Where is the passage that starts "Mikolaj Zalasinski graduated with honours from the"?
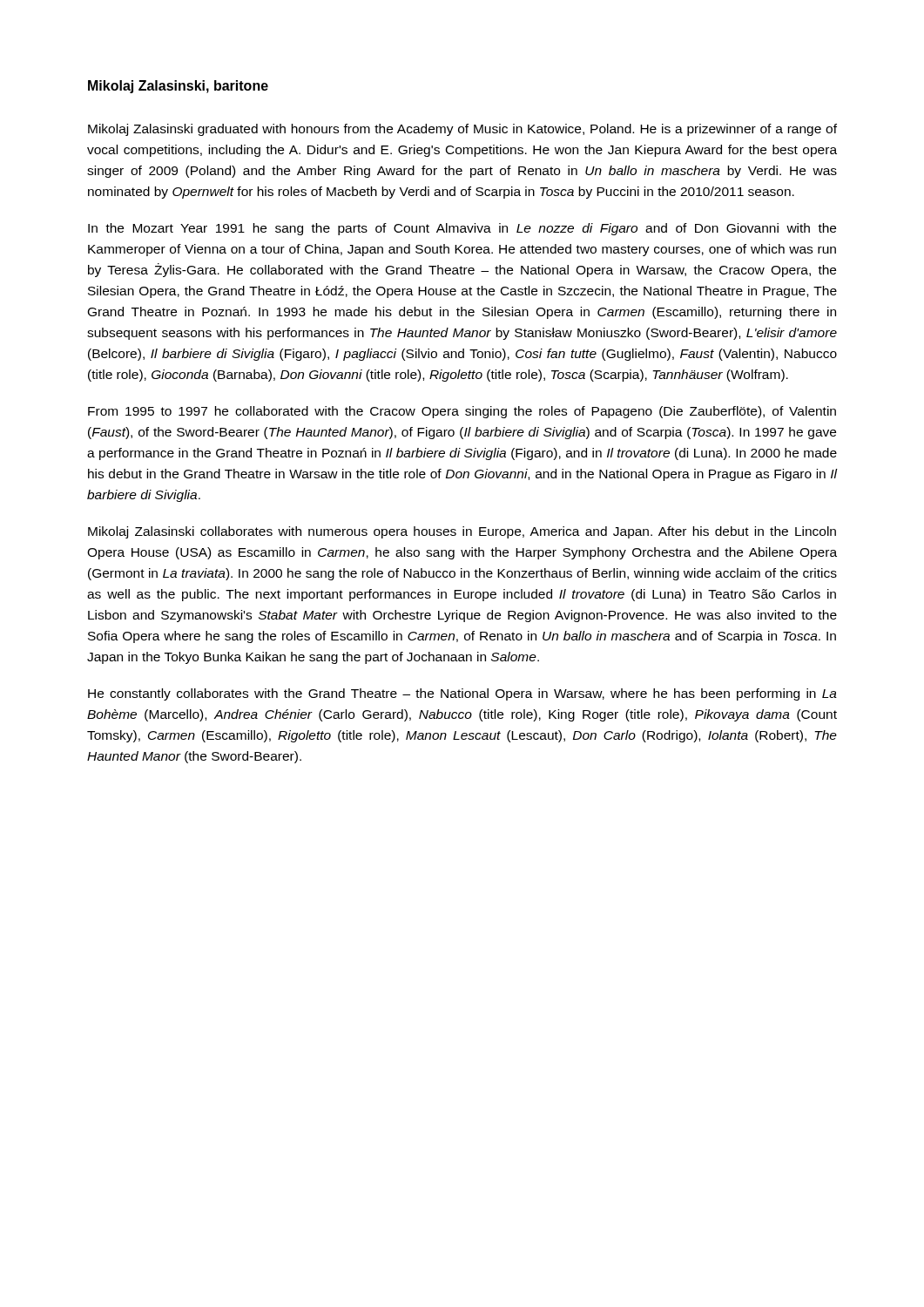 coord(462,160)
